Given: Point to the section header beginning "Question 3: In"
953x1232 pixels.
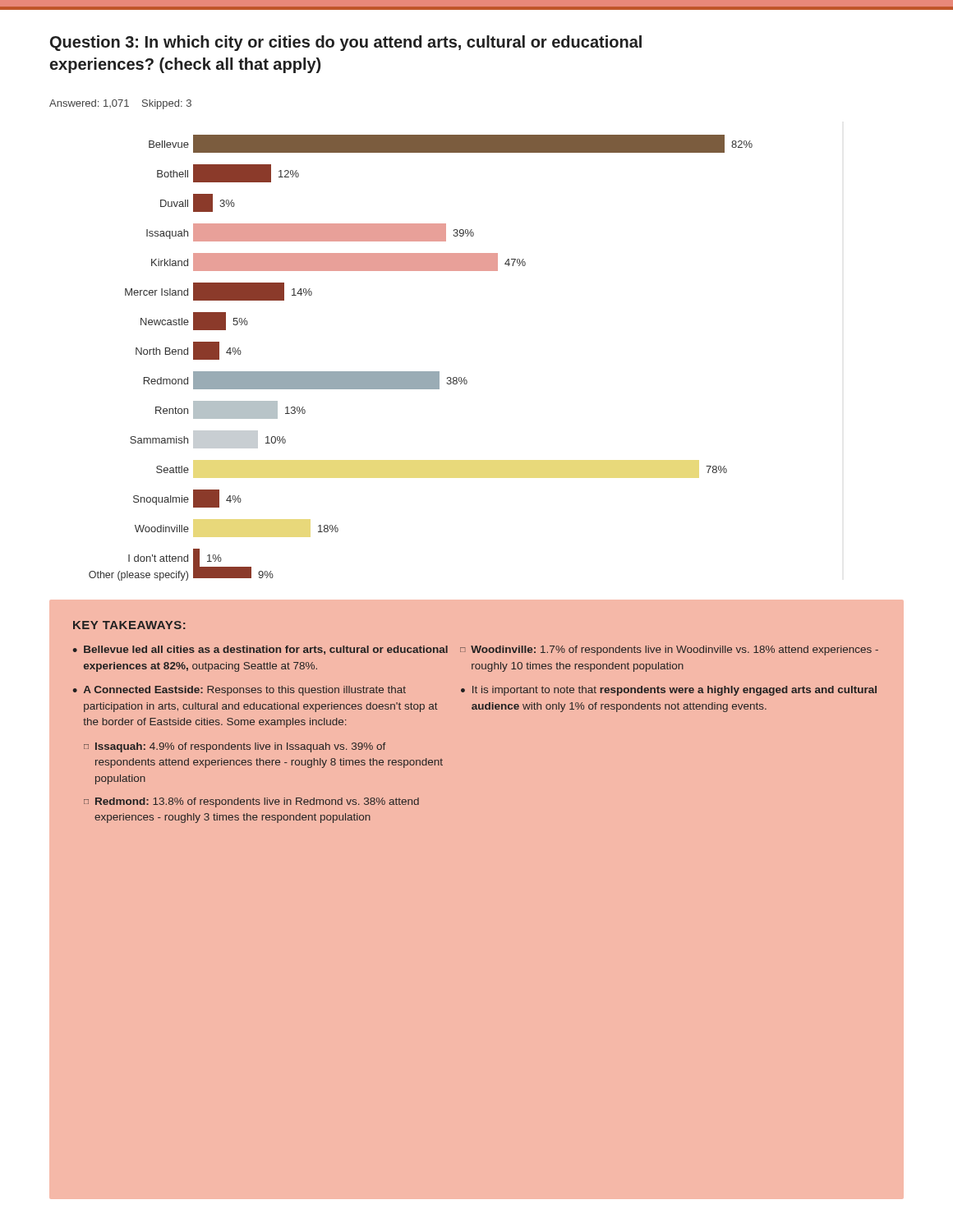Looking at the screenshot, I should [346, 53].
